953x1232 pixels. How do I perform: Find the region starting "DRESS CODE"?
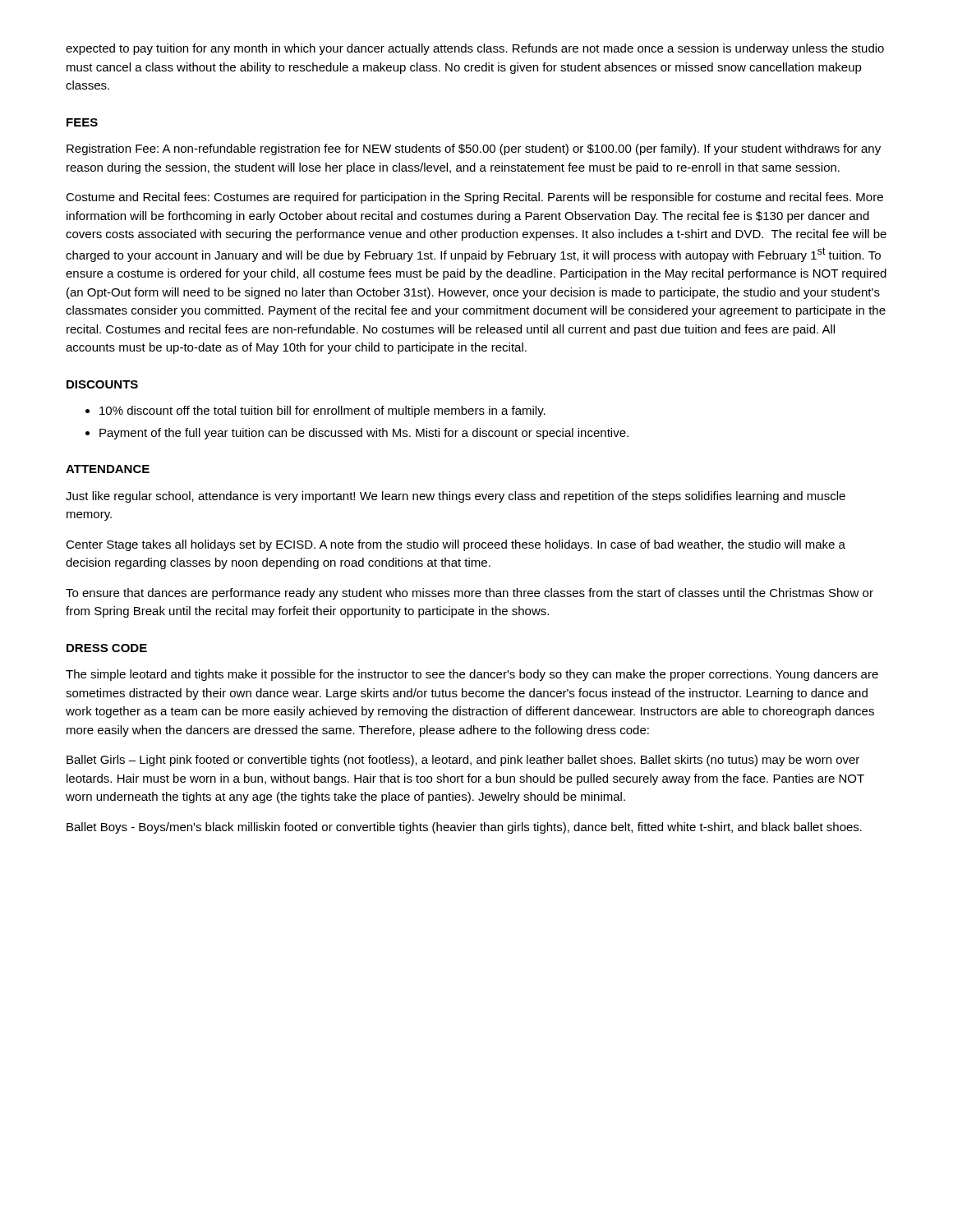coord(106,647)
